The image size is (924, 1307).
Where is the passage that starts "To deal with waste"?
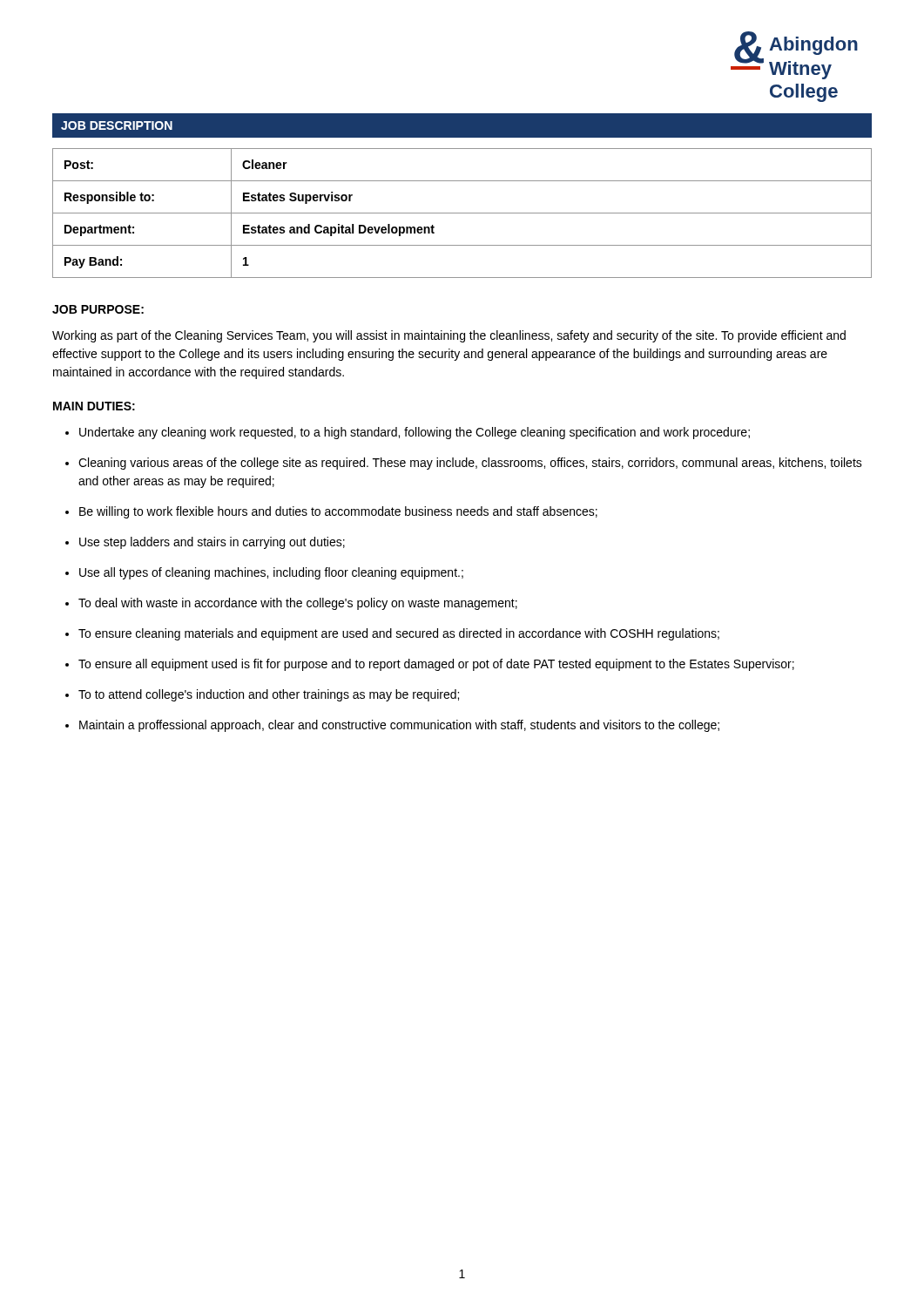click(x=298, y=603)
